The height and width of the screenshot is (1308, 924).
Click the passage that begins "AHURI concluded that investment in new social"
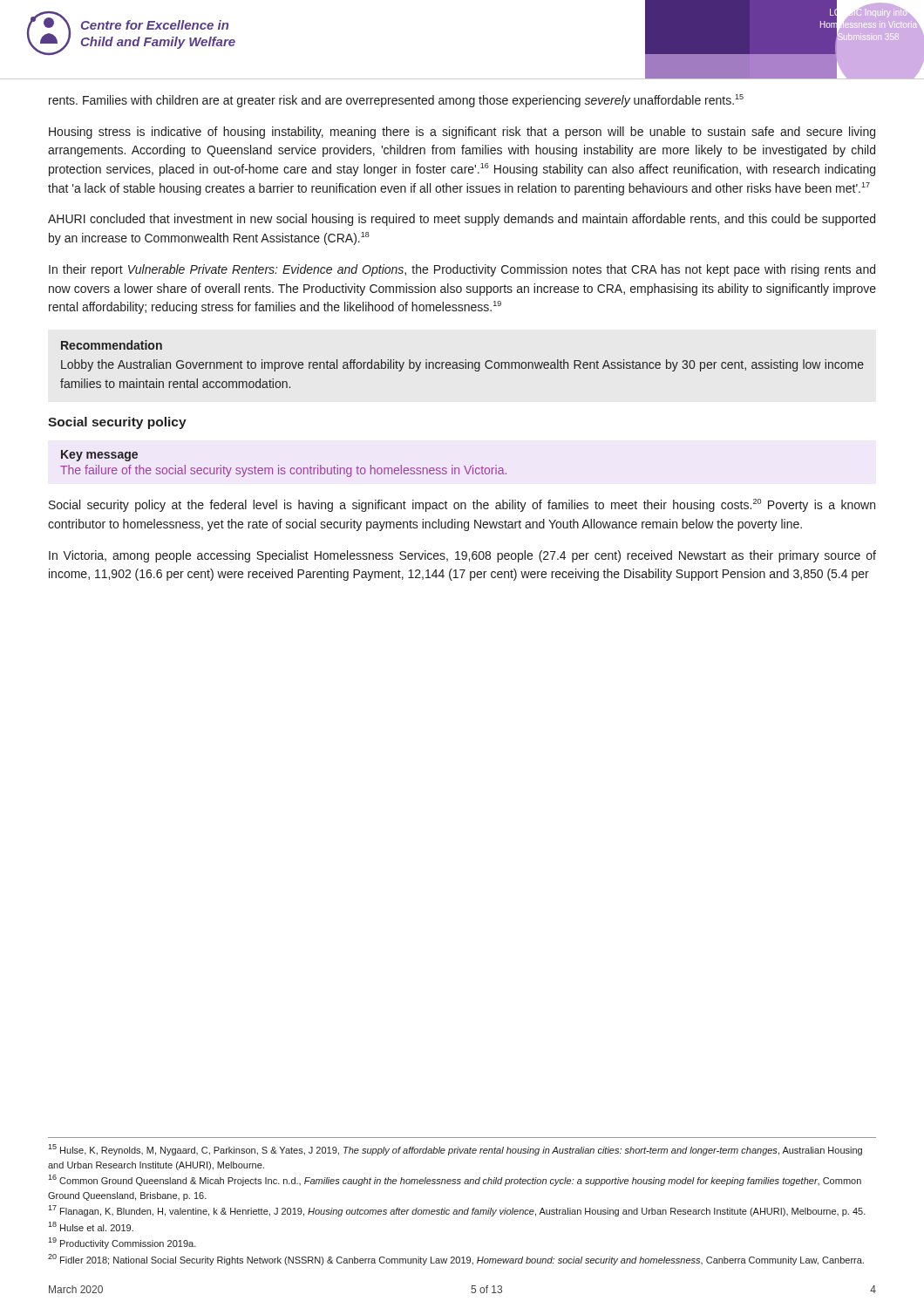tap(462, 229)
